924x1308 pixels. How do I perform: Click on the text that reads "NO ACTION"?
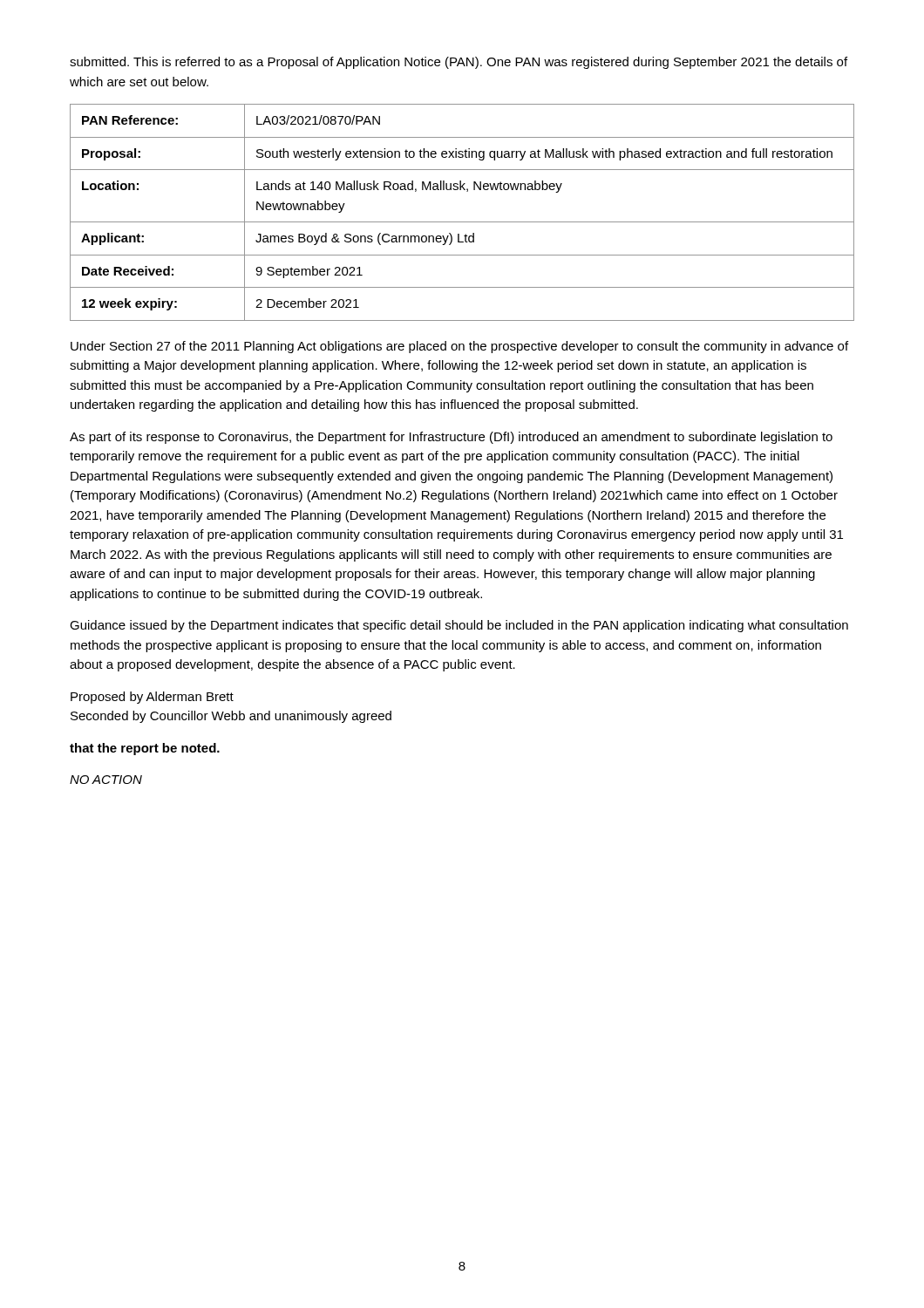106,779
